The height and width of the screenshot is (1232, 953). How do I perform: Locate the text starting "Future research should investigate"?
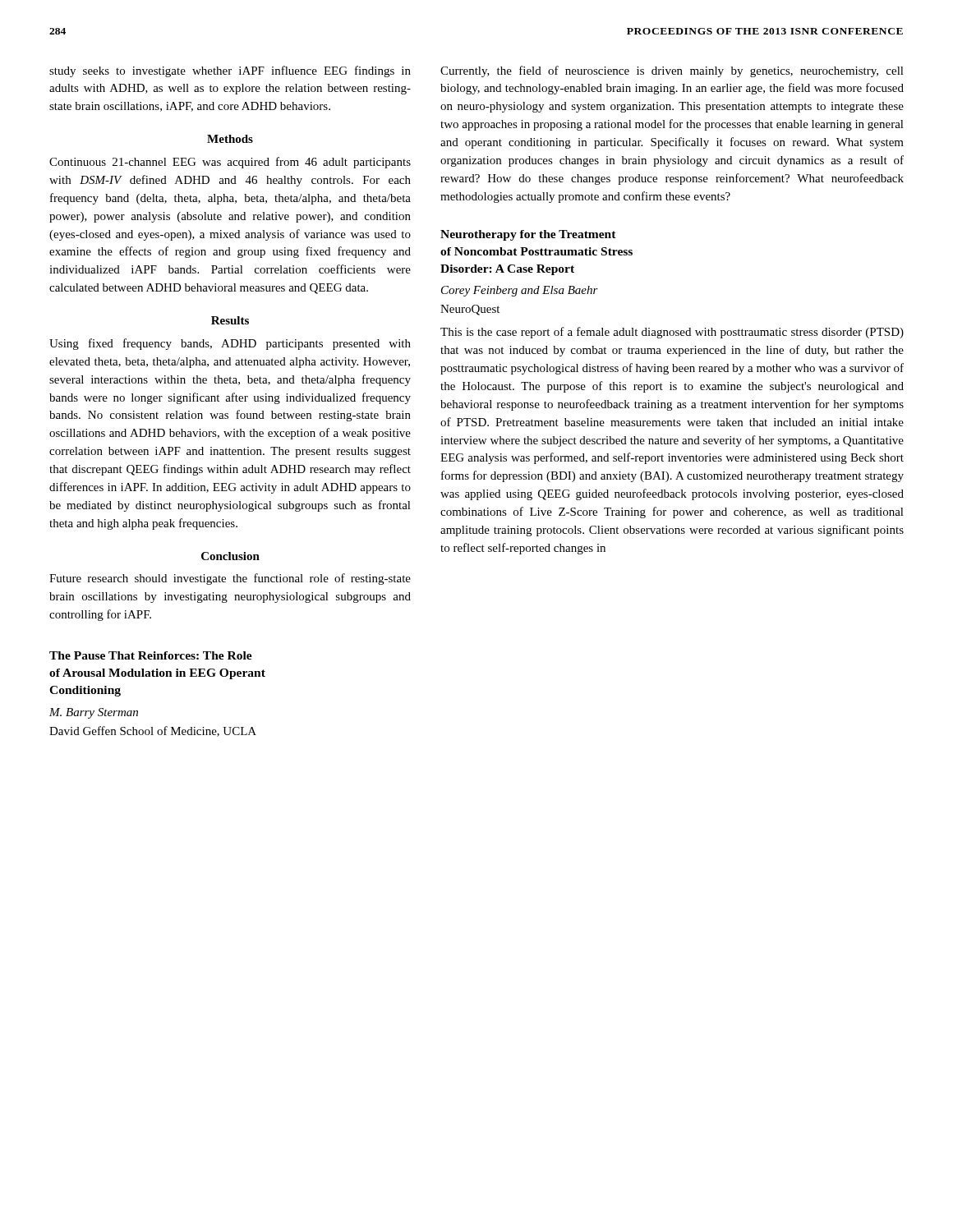pyautogui.click(x=230, y=597)
